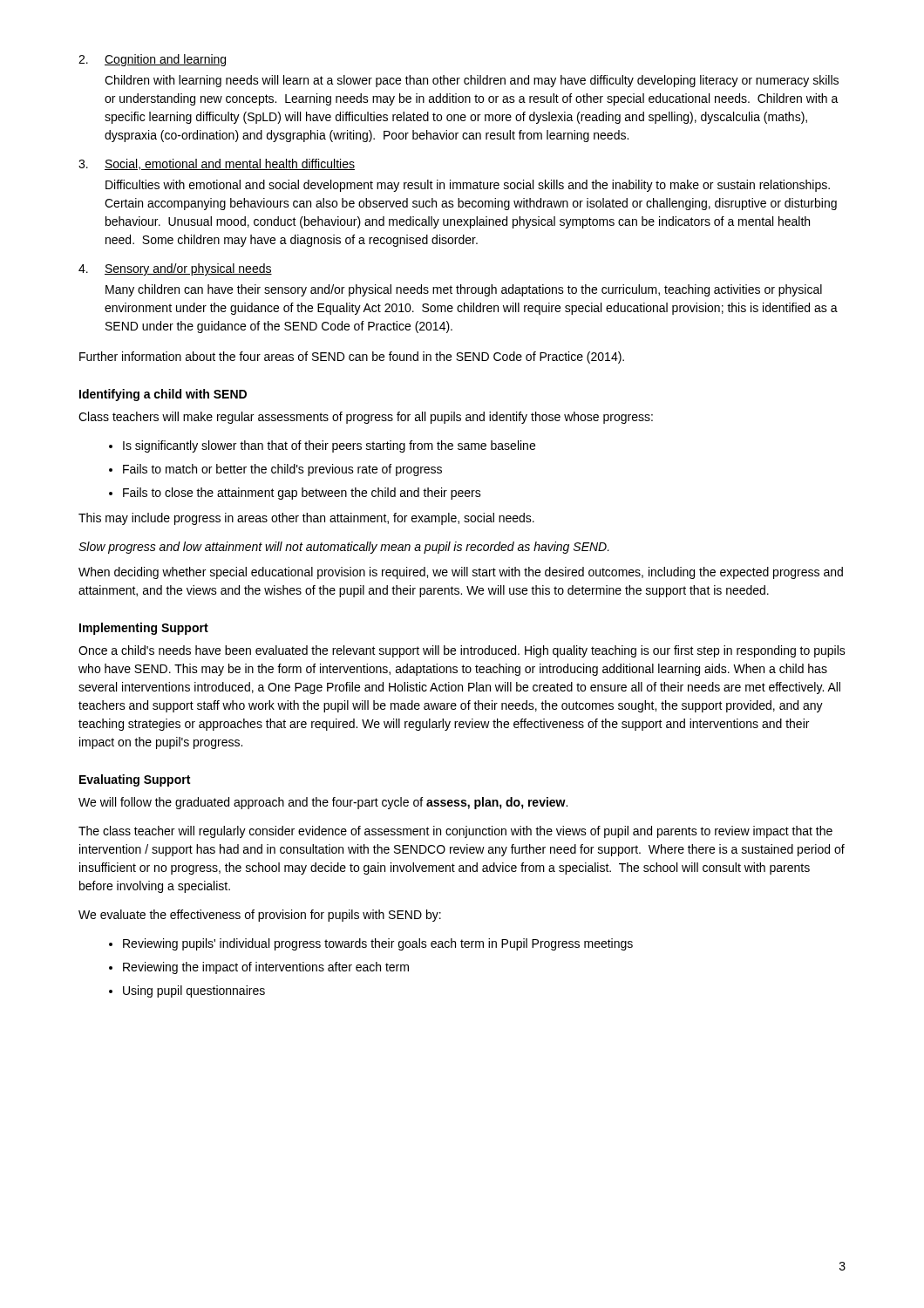Locate the text block starting "3. Social, emotional and"
The image size is (924, 1308).
(x=462, y=203)
